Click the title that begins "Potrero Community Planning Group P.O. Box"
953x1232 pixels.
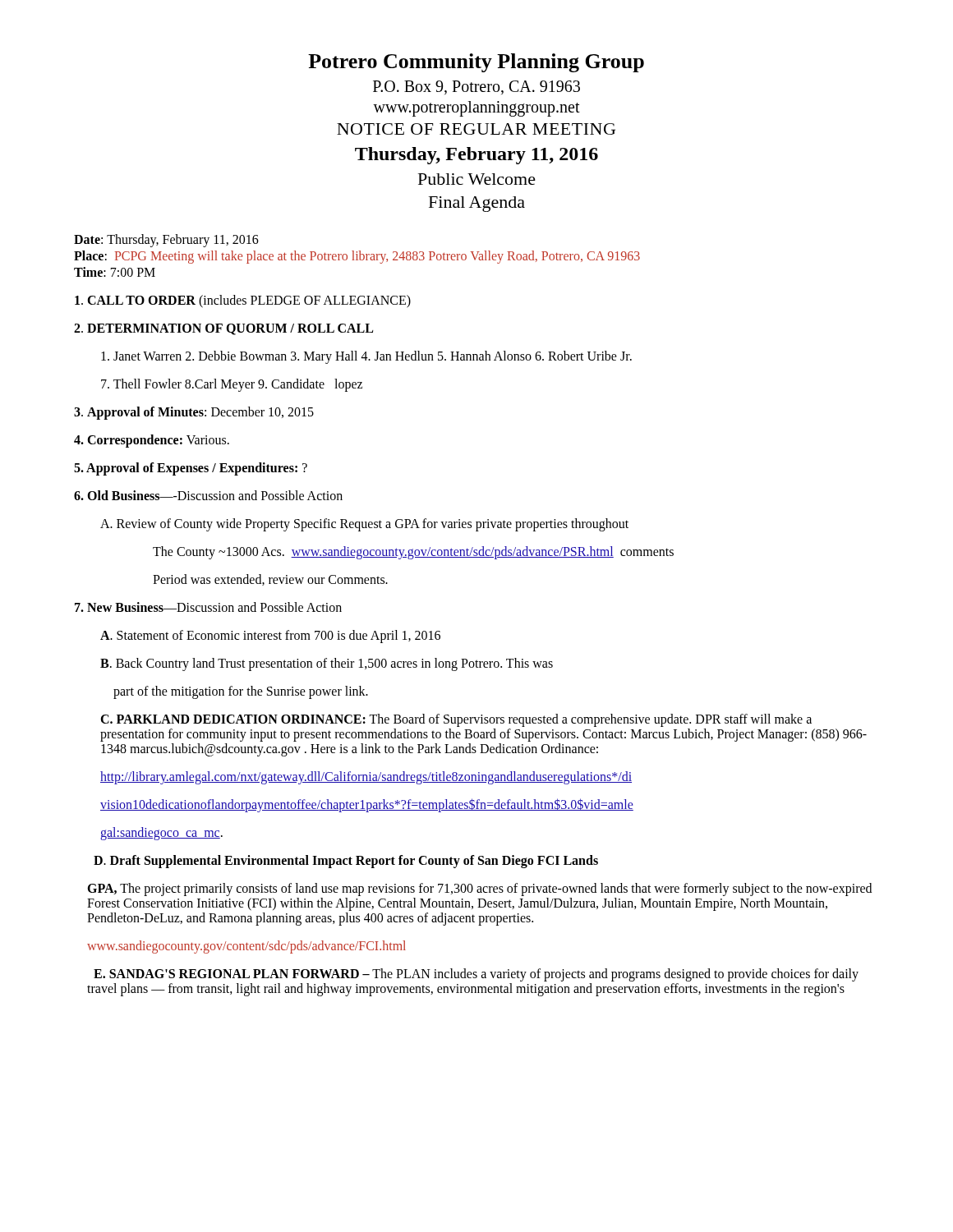point(476,131)
